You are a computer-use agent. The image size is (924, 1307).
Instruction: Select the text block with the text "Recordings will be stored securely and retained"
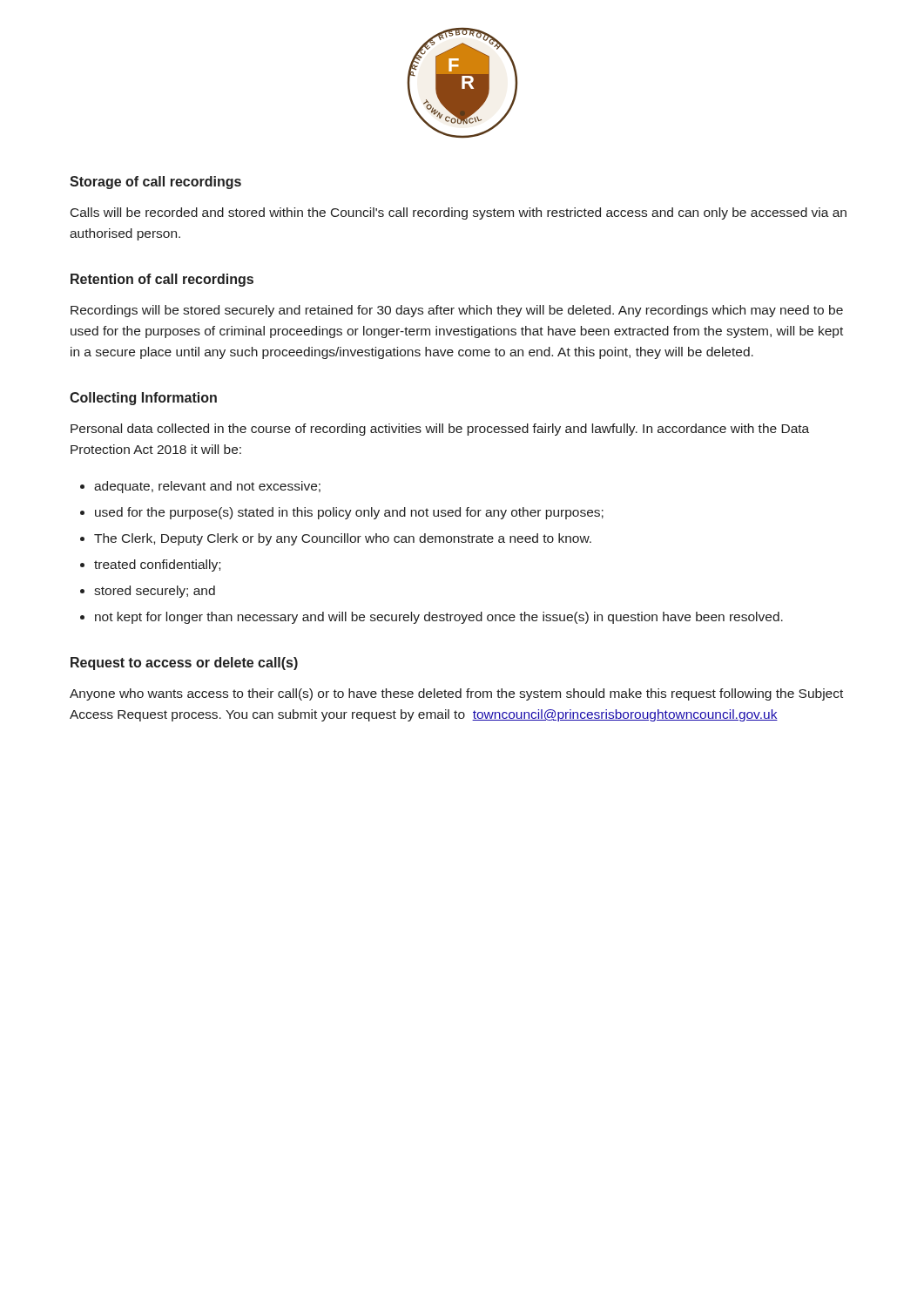[x=456, y=331]
